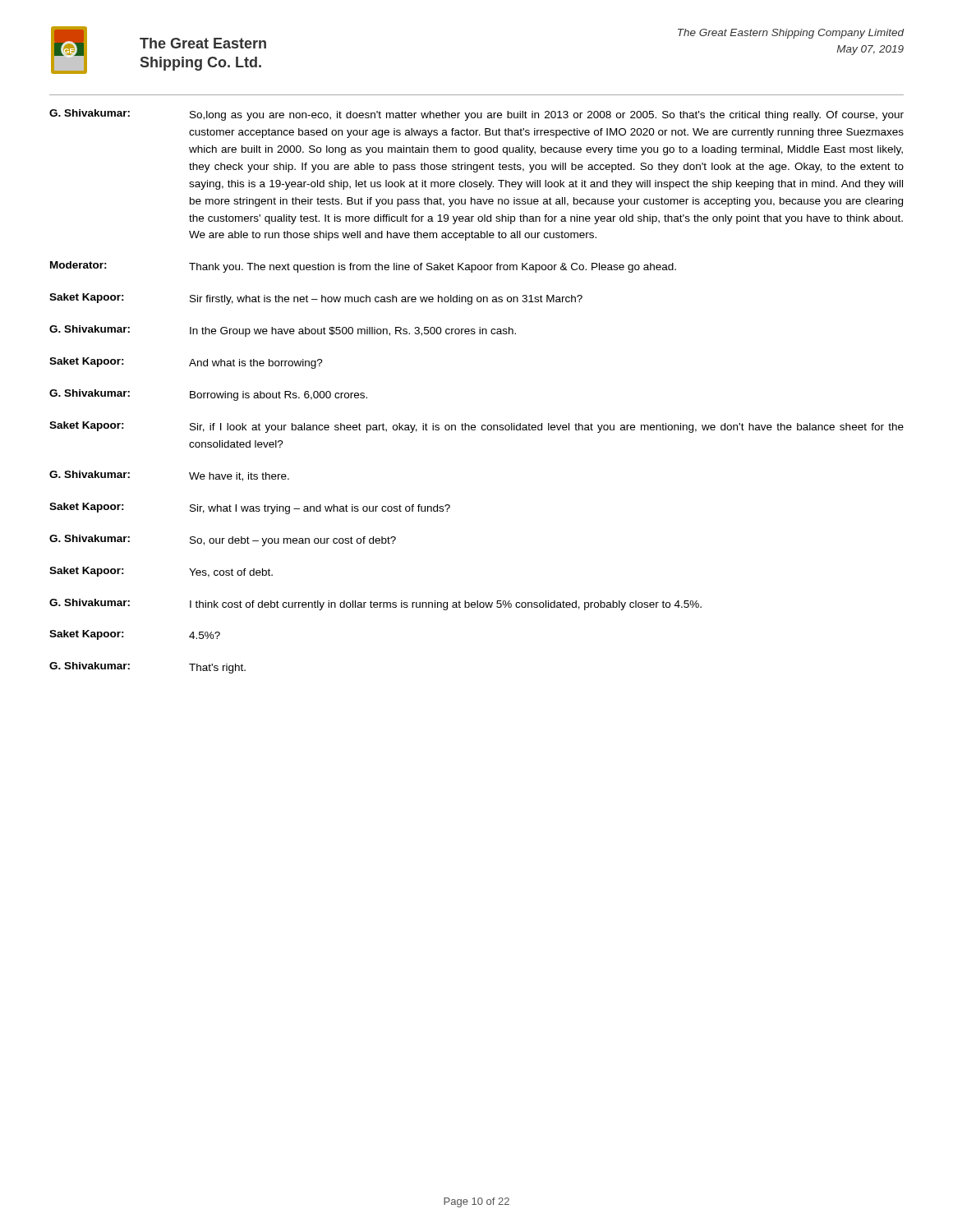
Task: Locate the text block with the text "Saket Kapoor: And what is"
Action: 186,363
